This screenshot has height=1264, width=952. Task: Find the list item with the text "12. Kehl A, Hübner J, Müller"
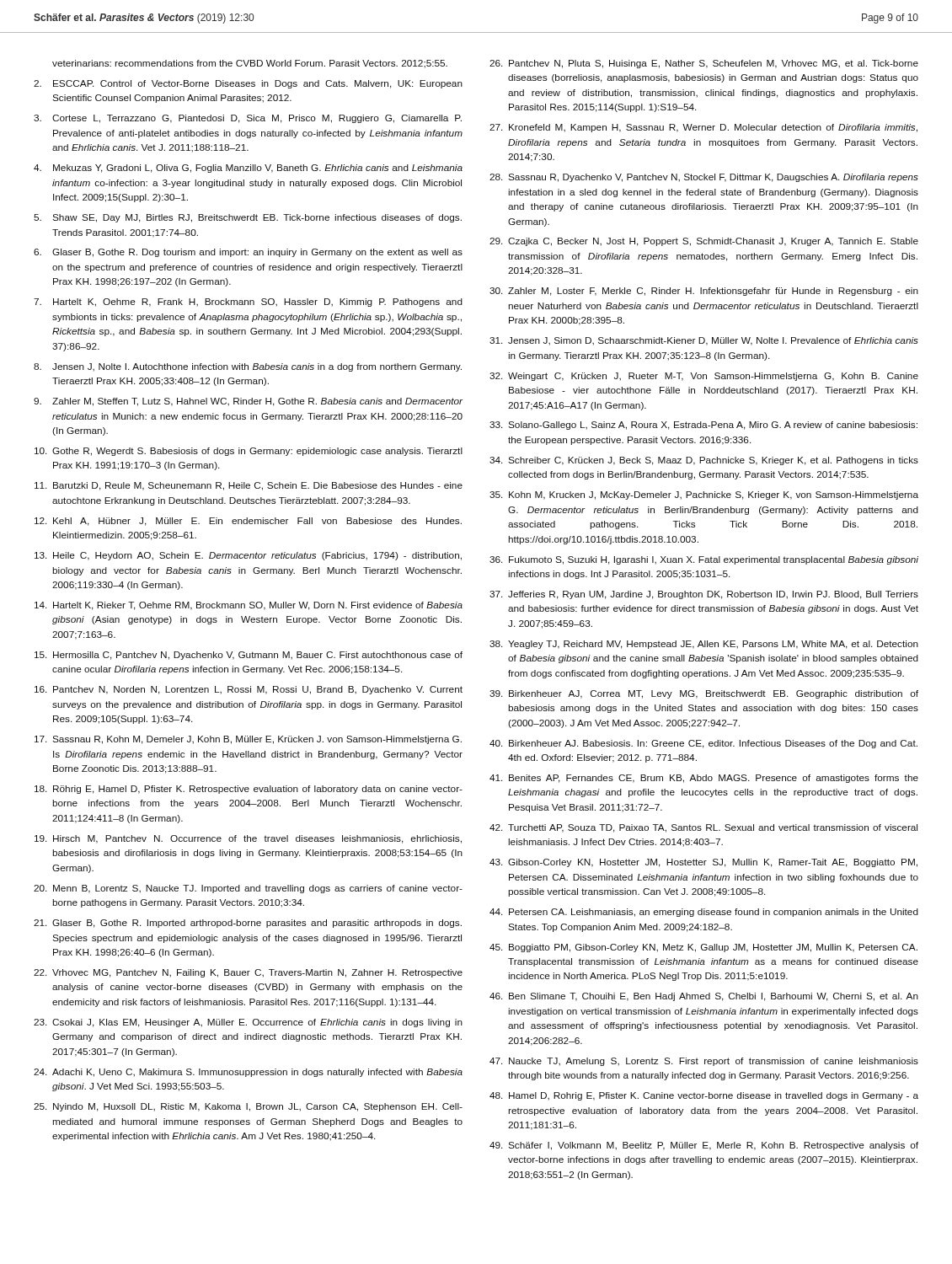[248, 529]
